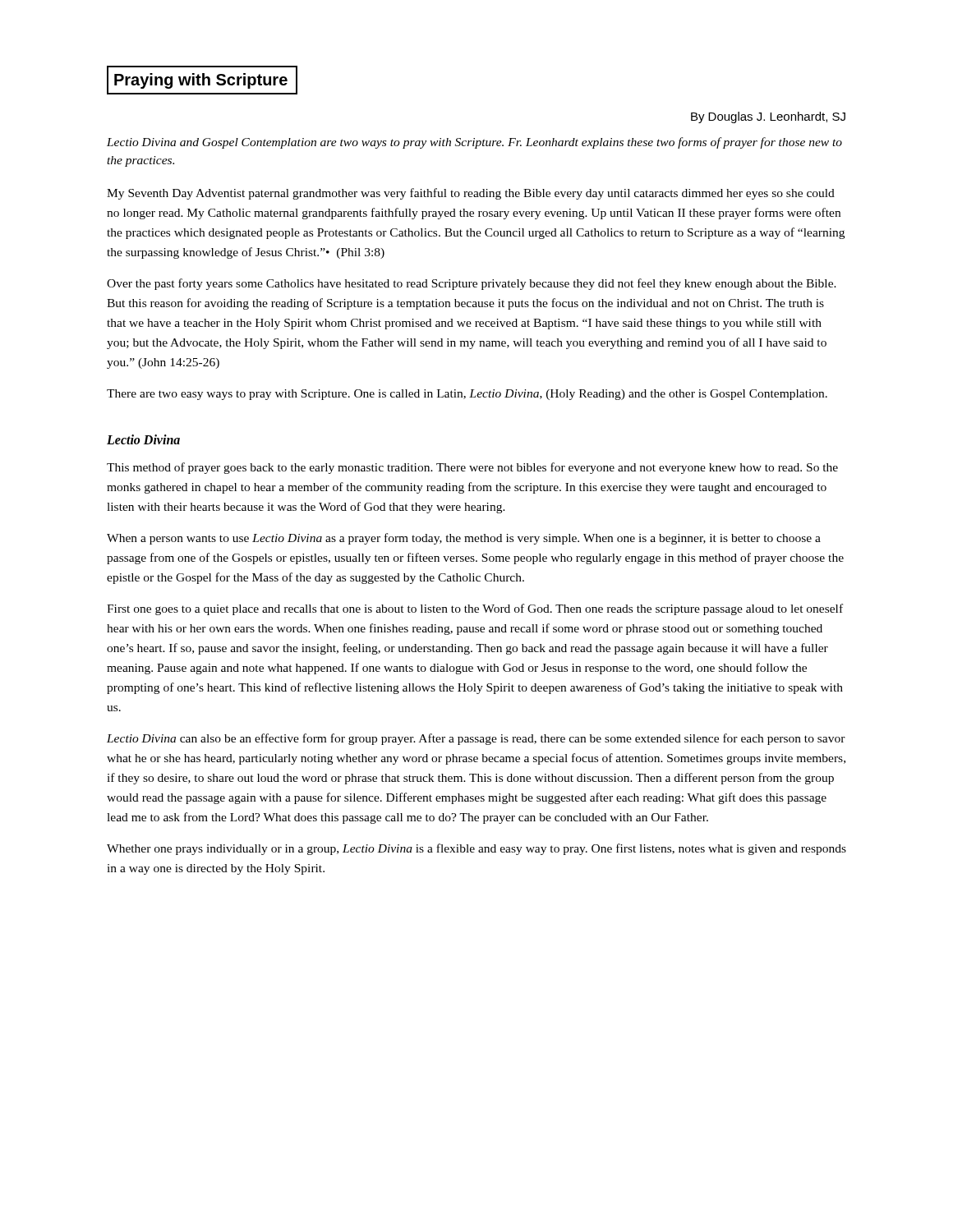Locate the block of text that opens with "Lectio Divina and Gospel Contemplation are two ways"
This screenshot has height=1232, width=953.
[474, 151]
